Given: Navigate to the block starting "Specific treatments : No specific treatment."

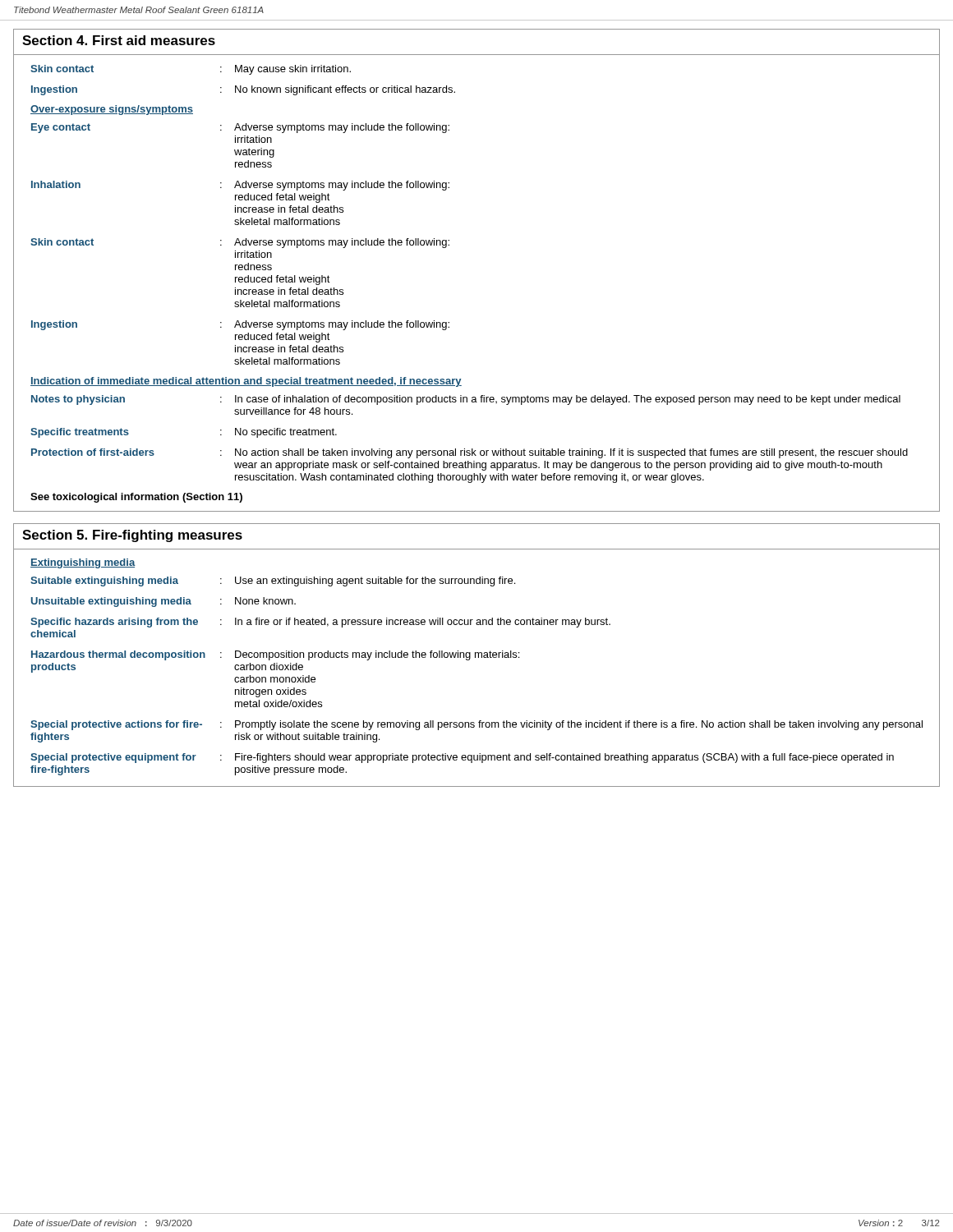Looking at the screenshot, I should pos(90,432).
